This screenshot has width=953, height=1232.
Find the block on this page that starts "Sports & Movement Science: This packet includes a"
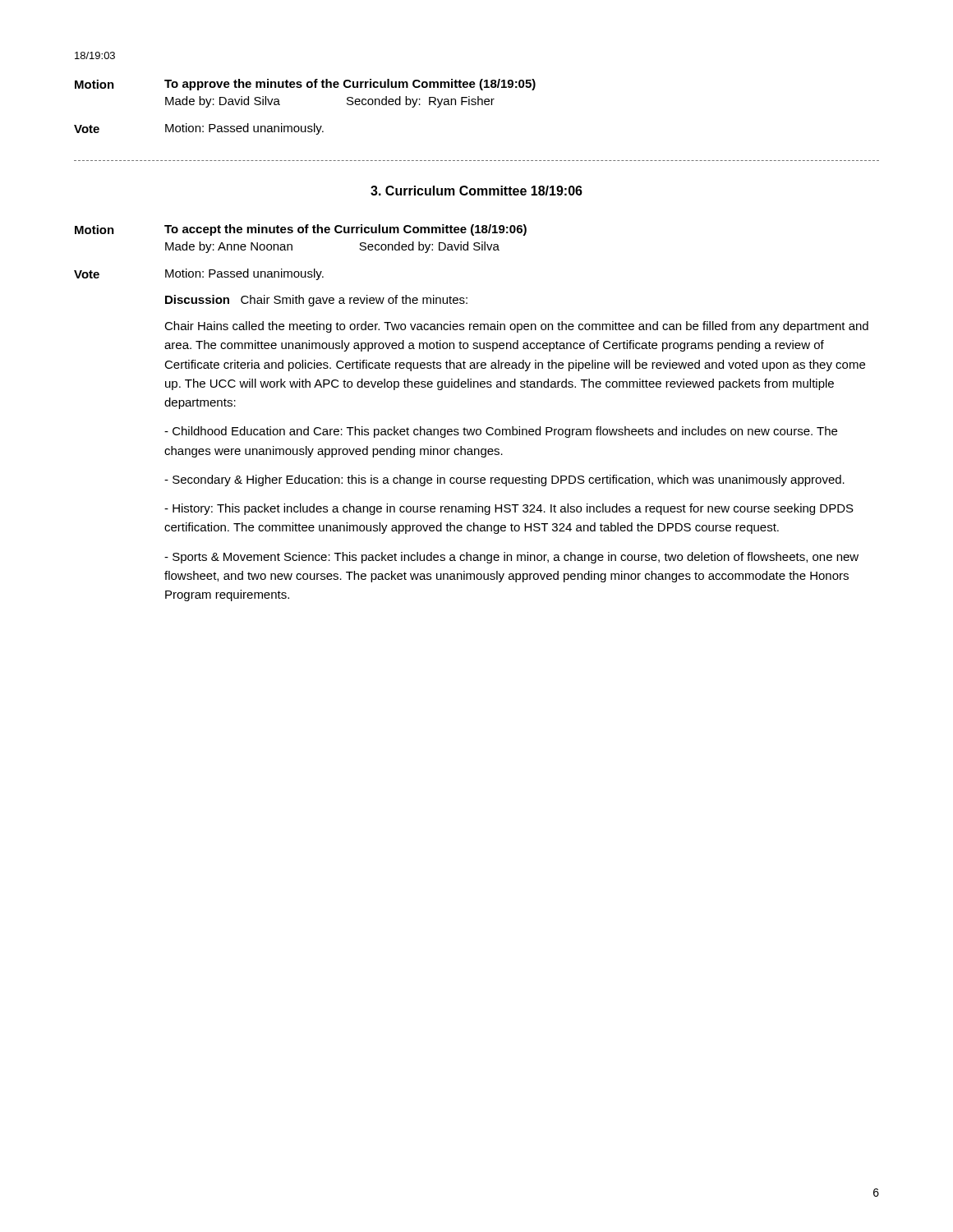click(511, 575)
